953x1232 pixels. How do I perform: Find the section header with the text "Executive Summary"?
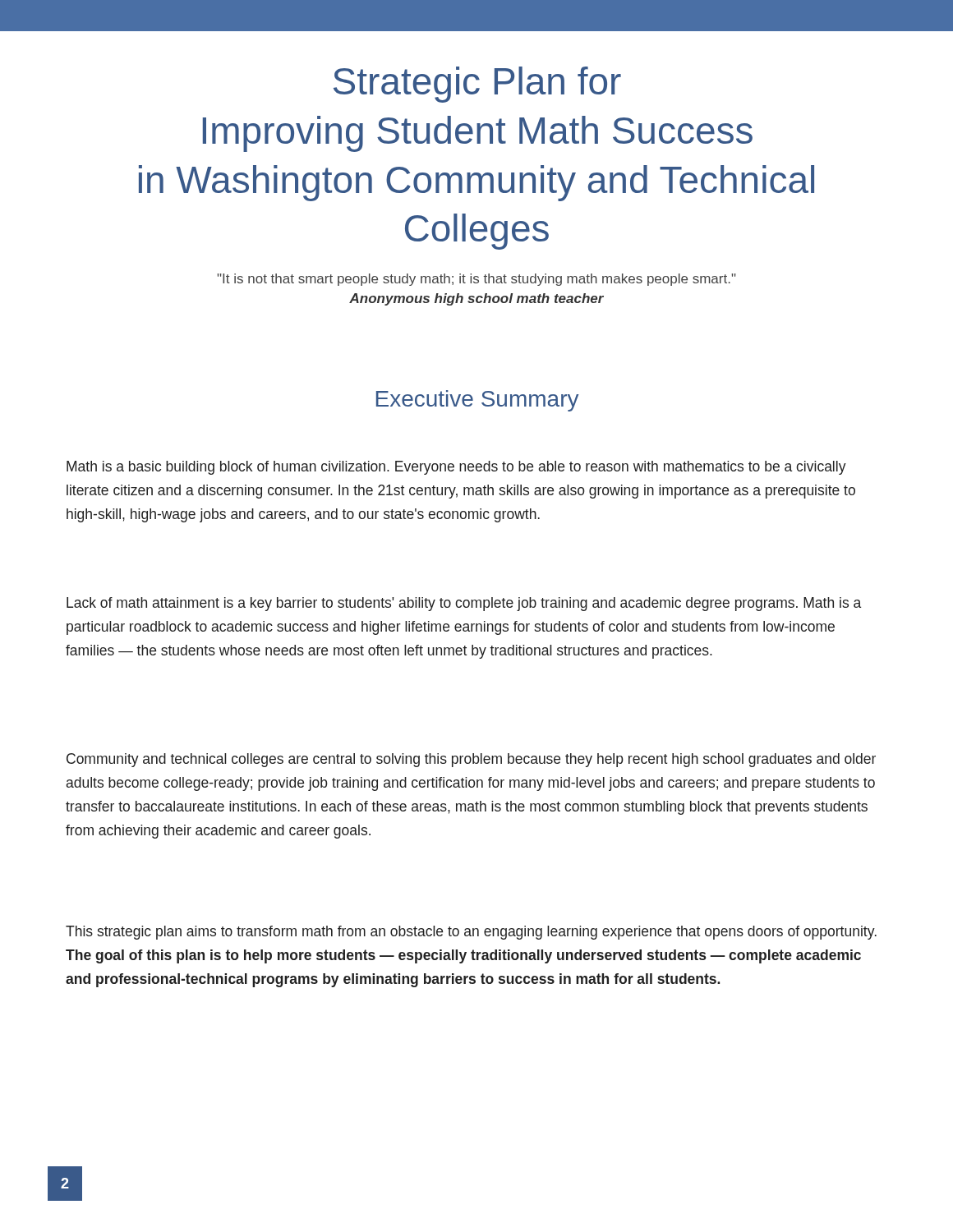476,399
